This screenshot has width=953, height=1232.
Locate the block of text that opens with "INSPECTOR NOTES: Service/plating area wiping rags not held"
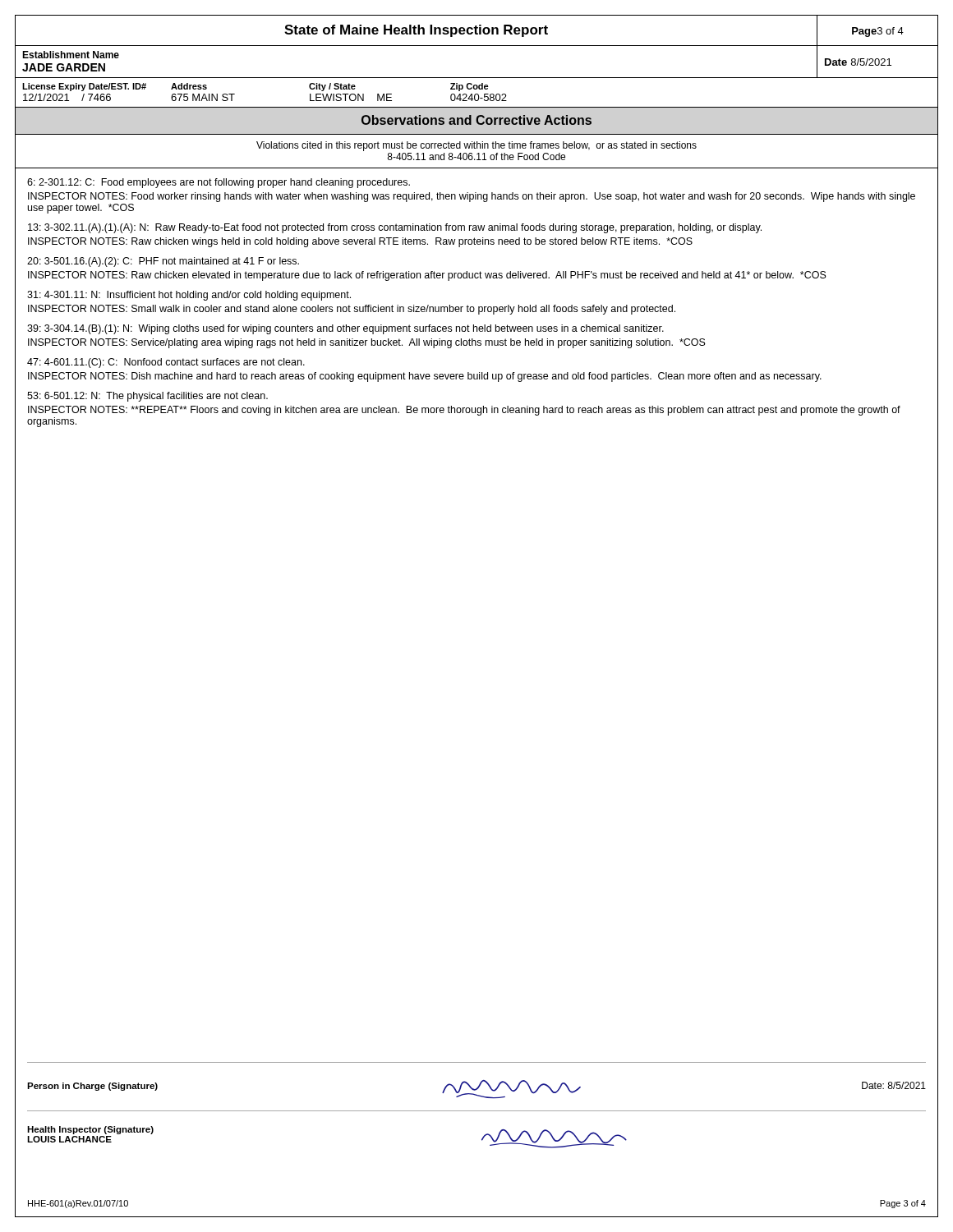(366, 342)
